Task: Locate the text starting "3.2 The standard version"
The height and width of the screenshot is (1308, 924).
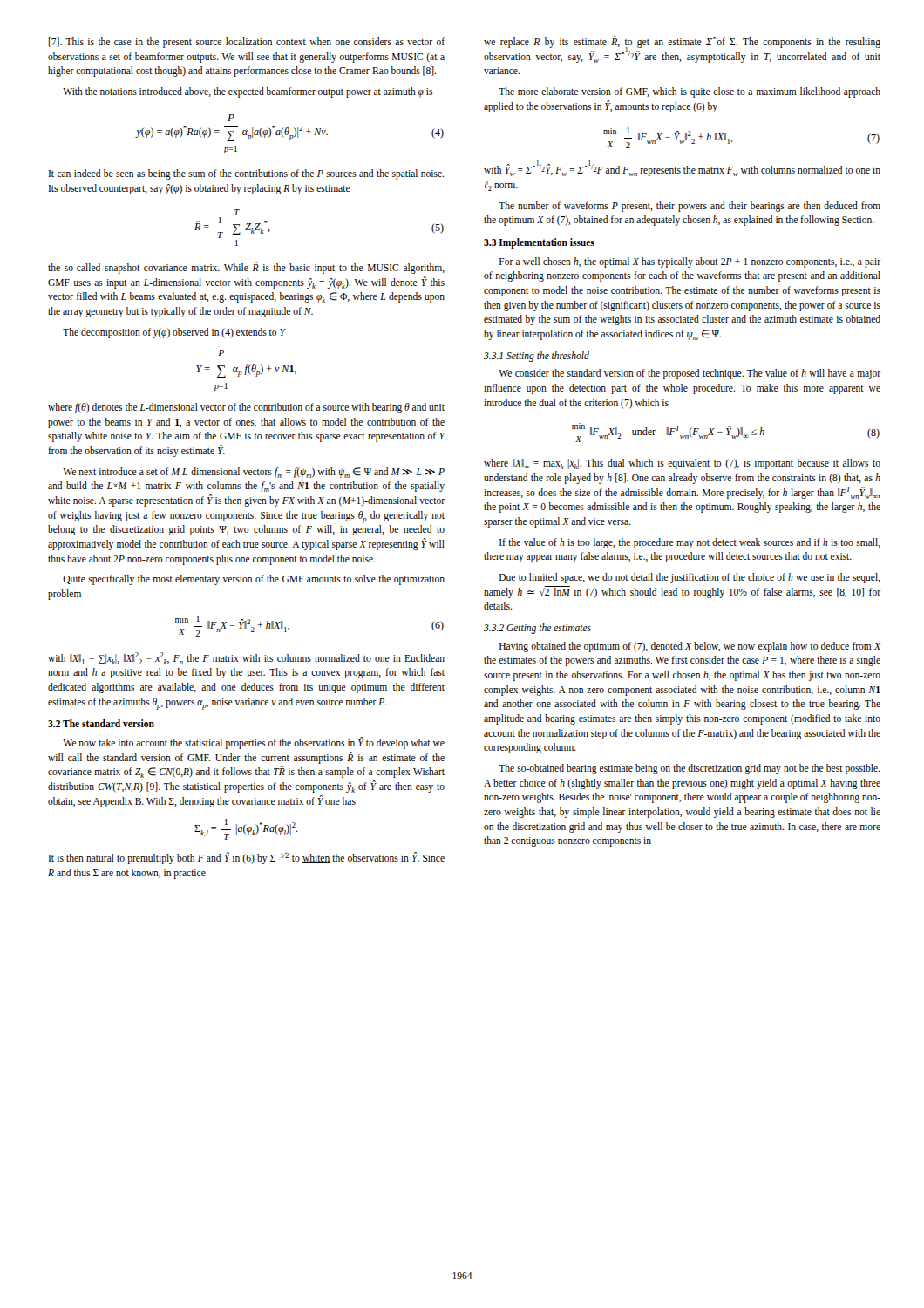Action: [x=101, y=724]
